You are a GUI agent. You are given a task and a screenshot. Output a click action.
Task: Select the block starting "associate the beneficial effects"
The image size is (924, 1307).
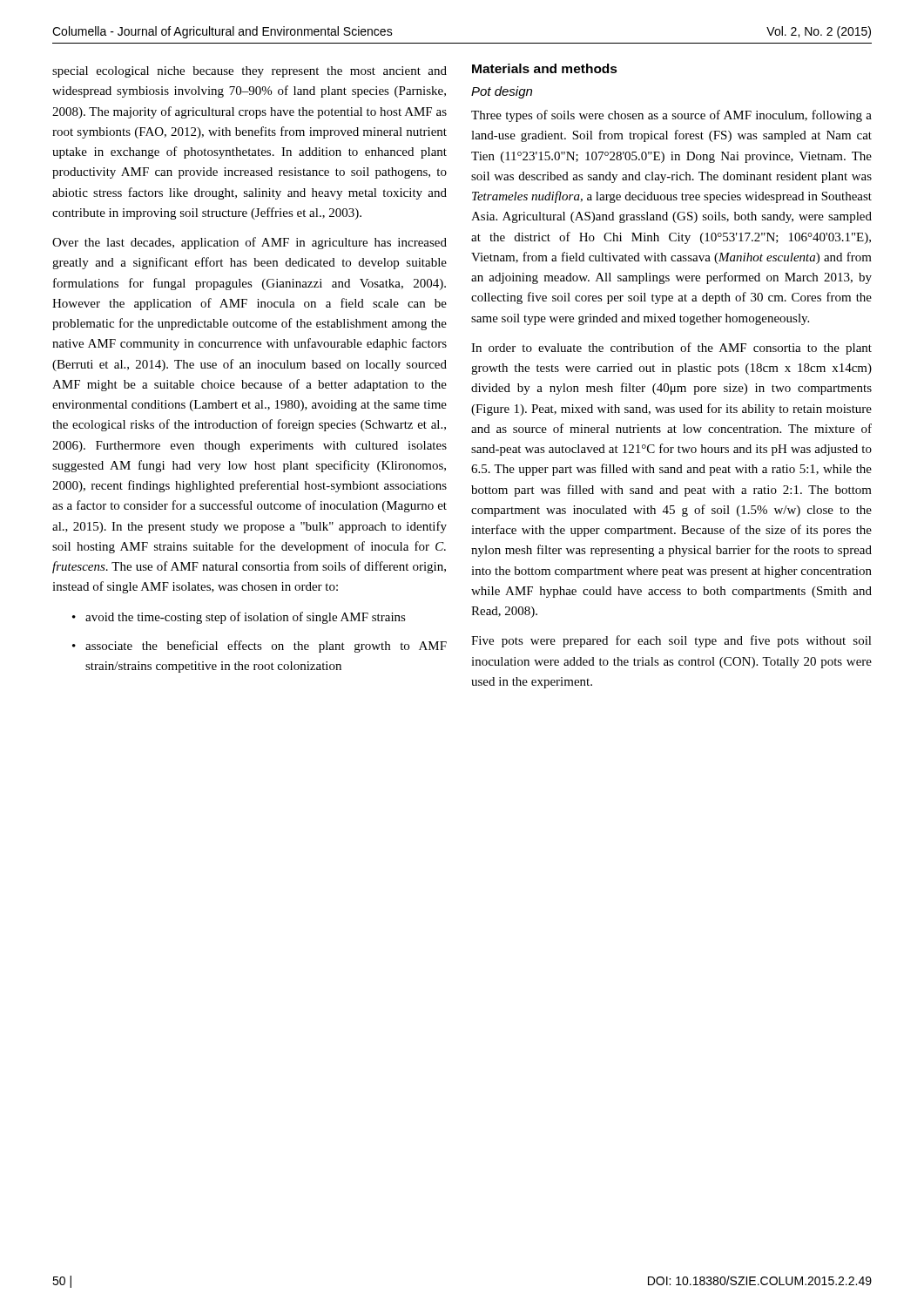(266, 656)
